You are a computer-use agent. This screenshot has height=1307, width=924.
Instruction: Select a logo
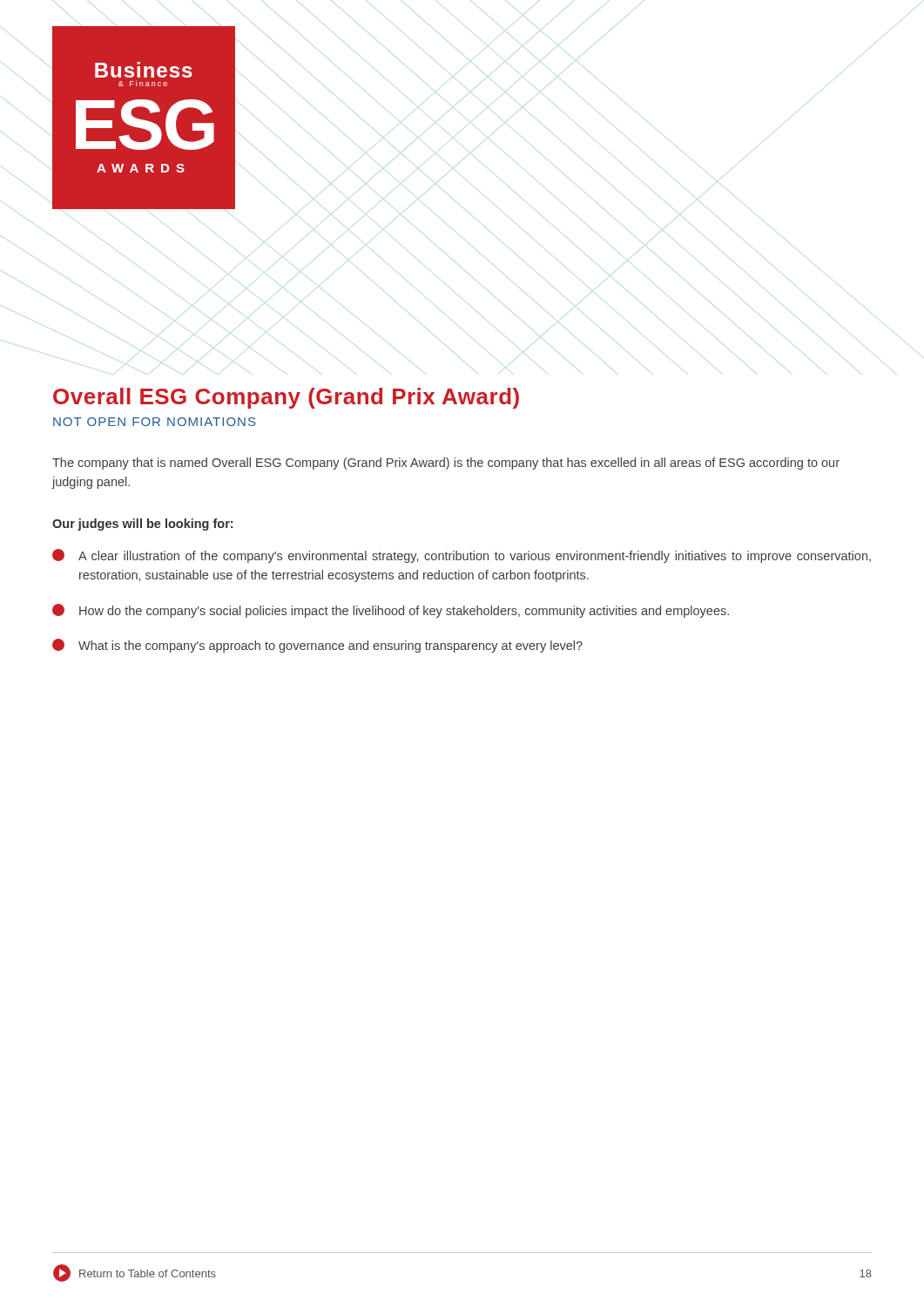pyautogui.click(x=144, y=118)
